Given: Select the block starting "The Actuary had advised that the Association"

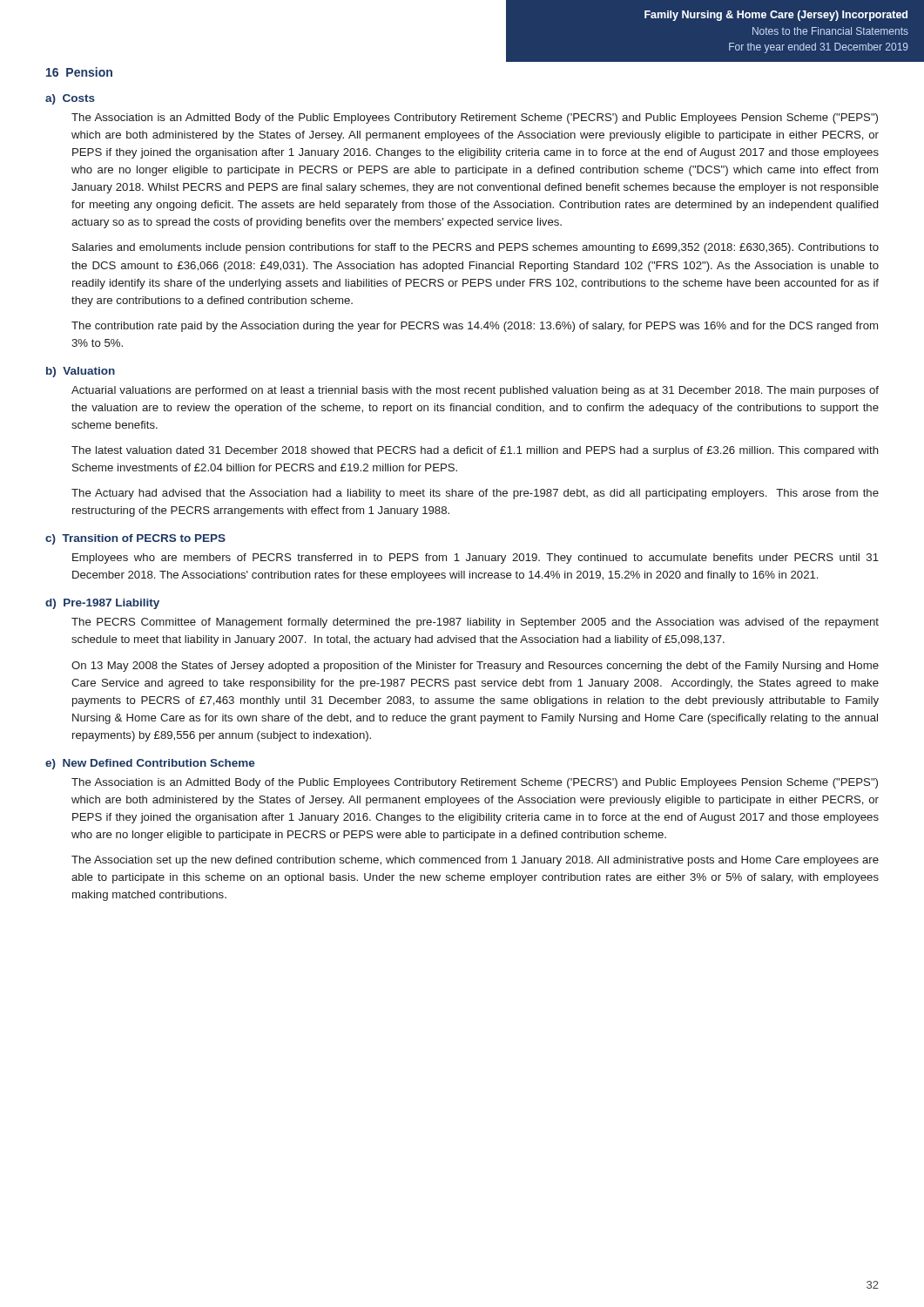Looking at the screenshot, I should tap(475, 502).
